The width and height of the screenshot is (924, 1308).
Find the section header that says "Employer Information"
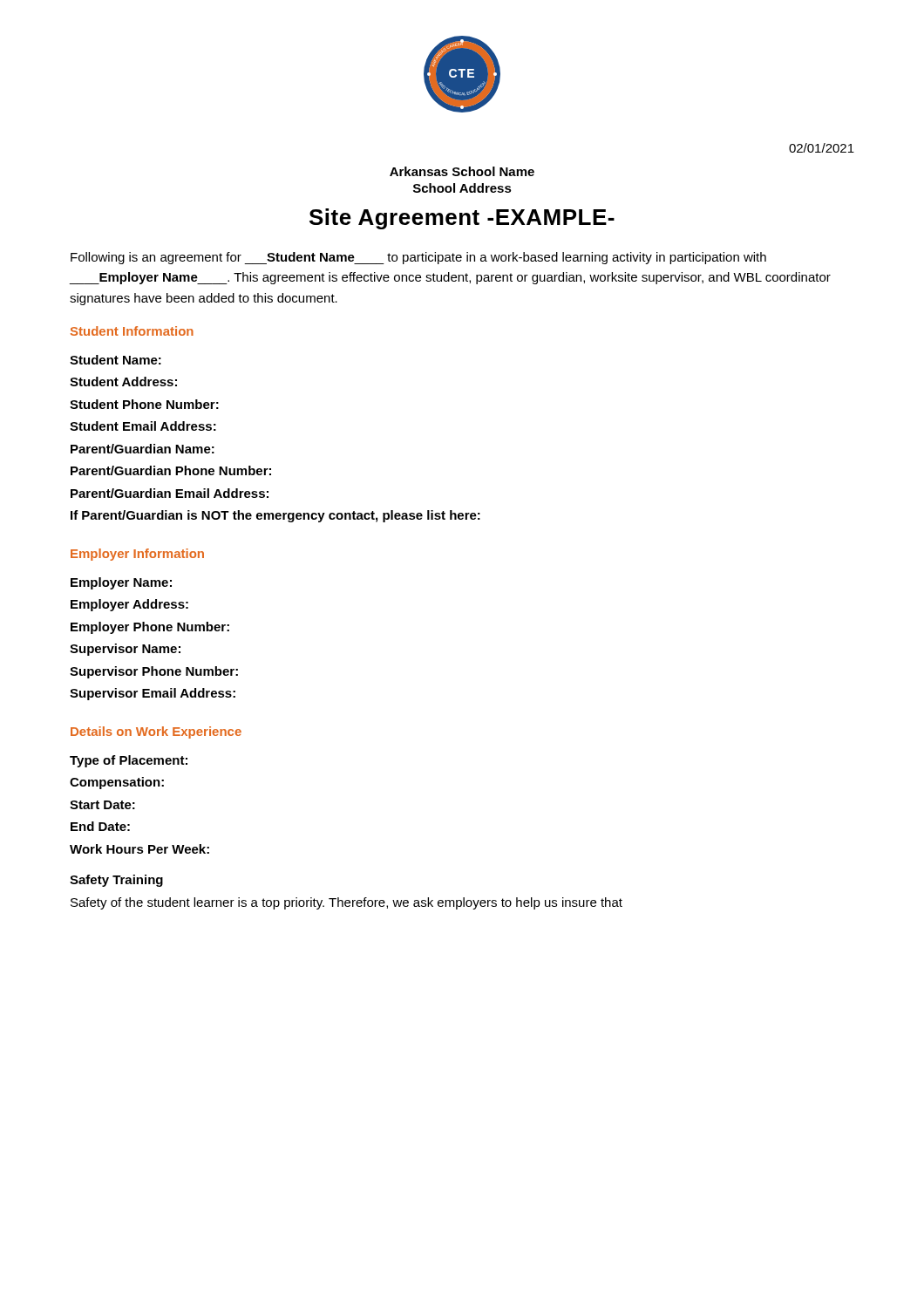coord(137,553)
